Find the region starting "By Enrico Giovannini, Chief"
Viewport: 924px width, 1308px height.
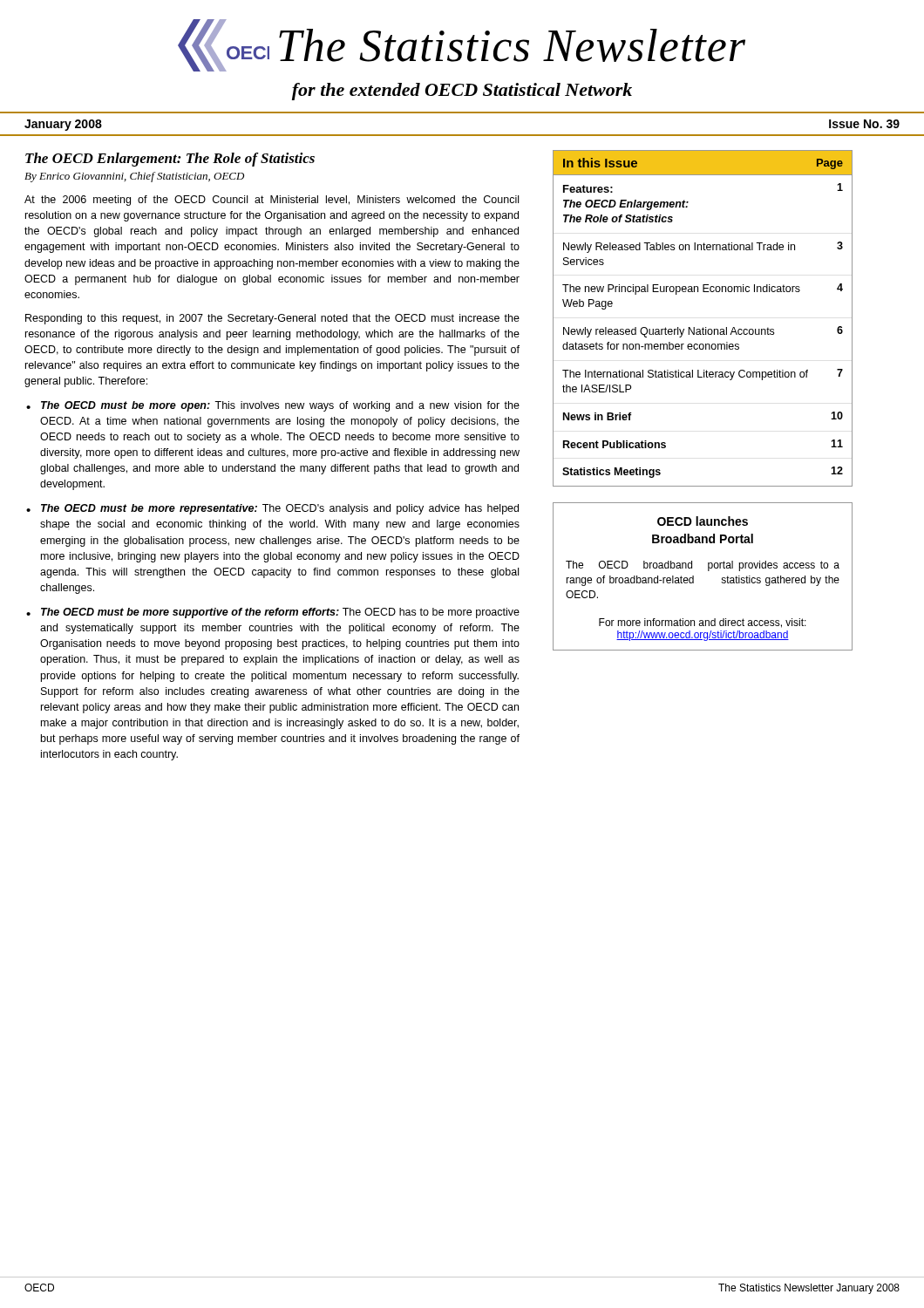pyautogui.click(x=134, y=176)
